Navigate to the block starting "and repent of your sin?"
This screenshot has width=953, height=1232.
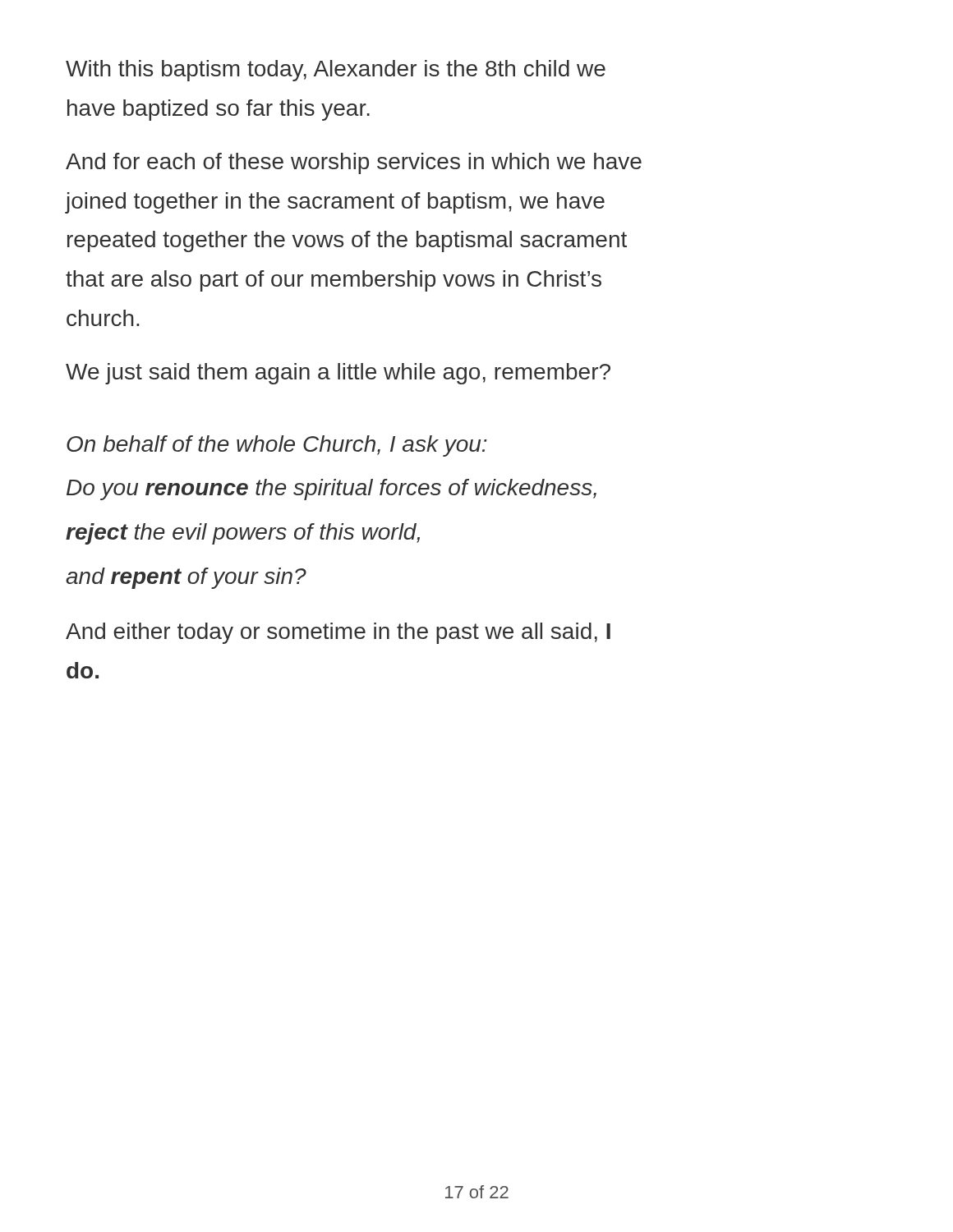pos(186,576)
